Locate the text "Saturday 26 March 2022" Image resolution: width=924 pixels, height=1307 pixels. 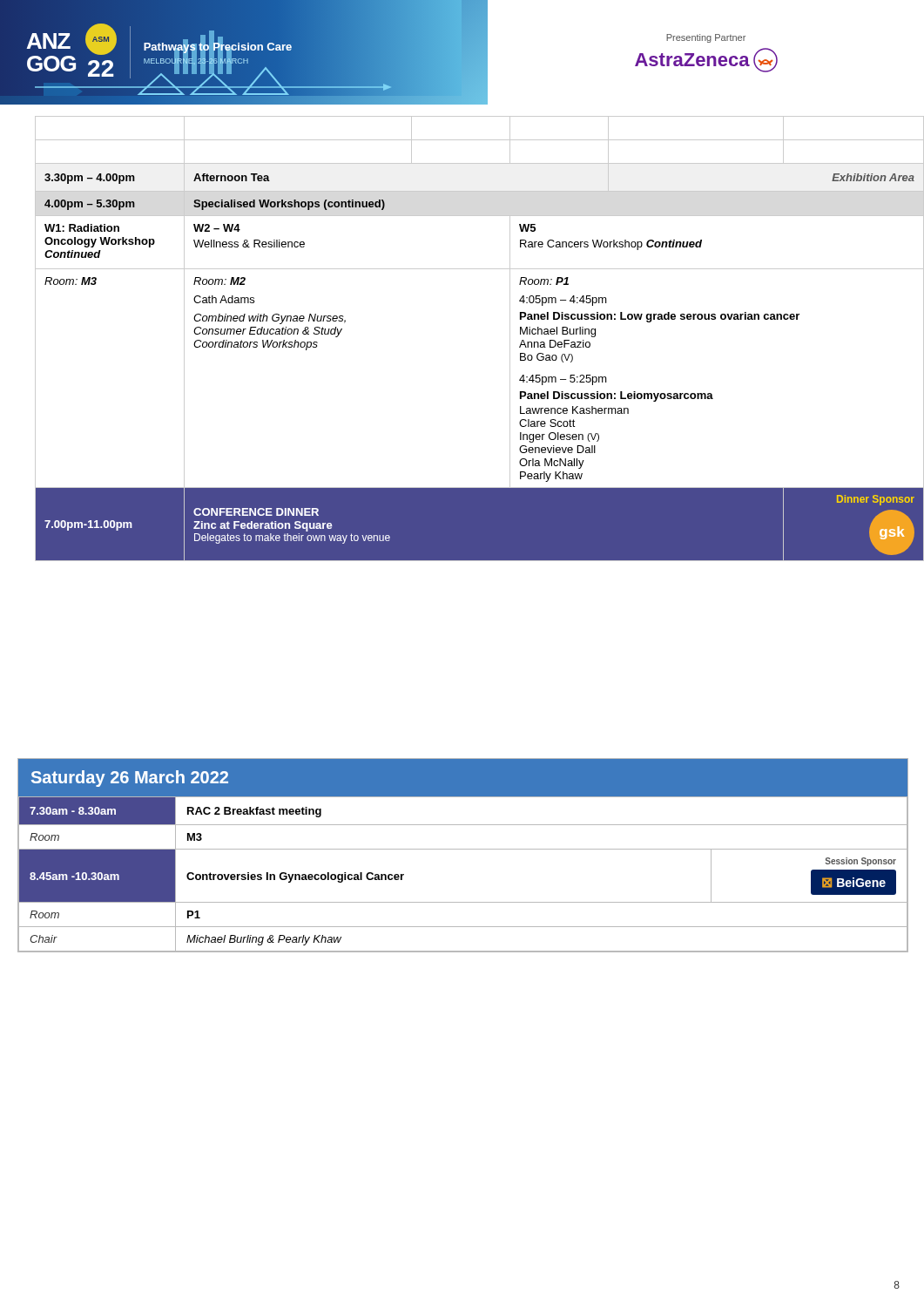130,777
